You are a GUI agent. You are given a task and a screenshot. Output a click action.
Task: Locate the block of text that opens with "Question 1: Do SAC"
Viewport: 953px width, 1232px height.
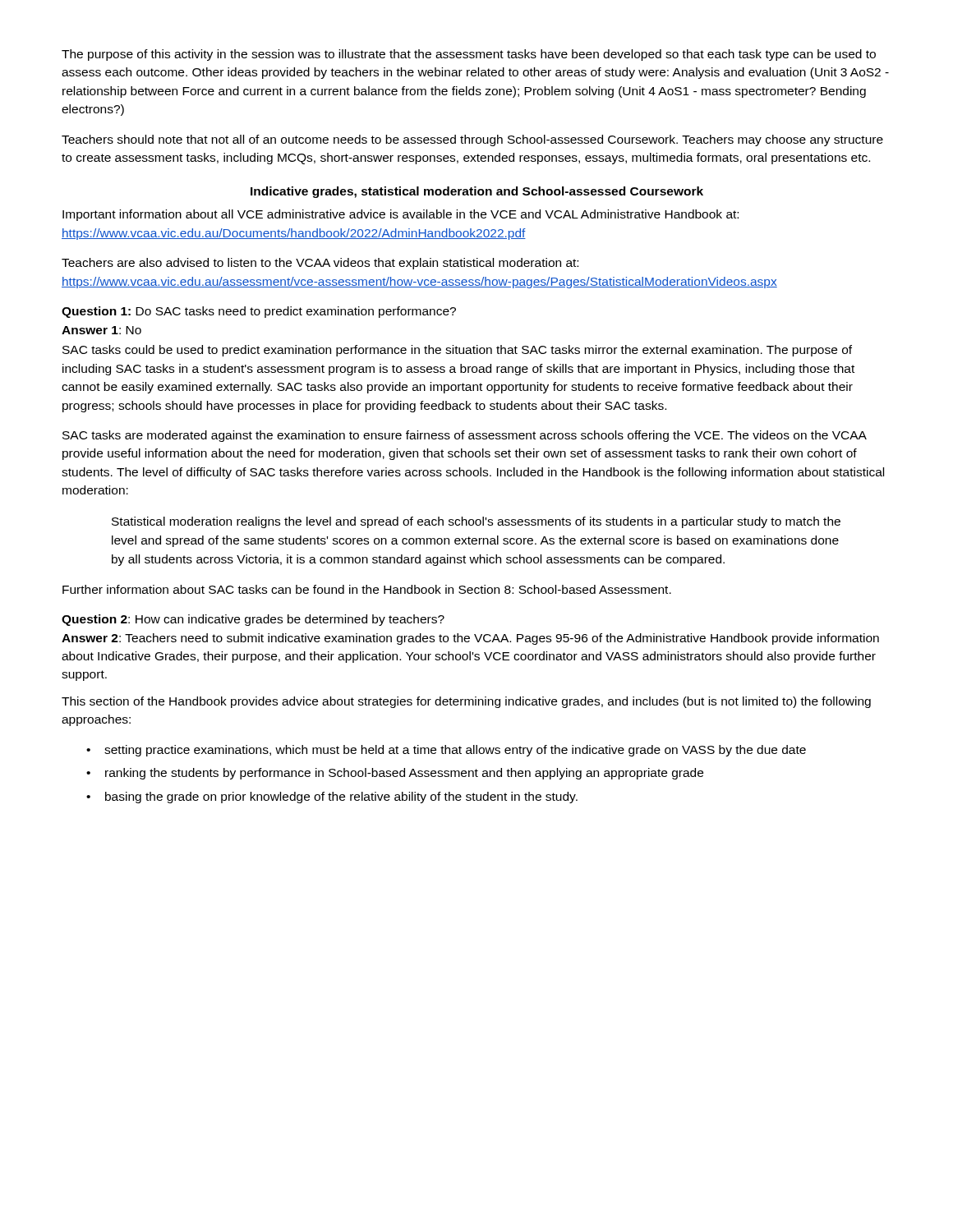point(259,320)
